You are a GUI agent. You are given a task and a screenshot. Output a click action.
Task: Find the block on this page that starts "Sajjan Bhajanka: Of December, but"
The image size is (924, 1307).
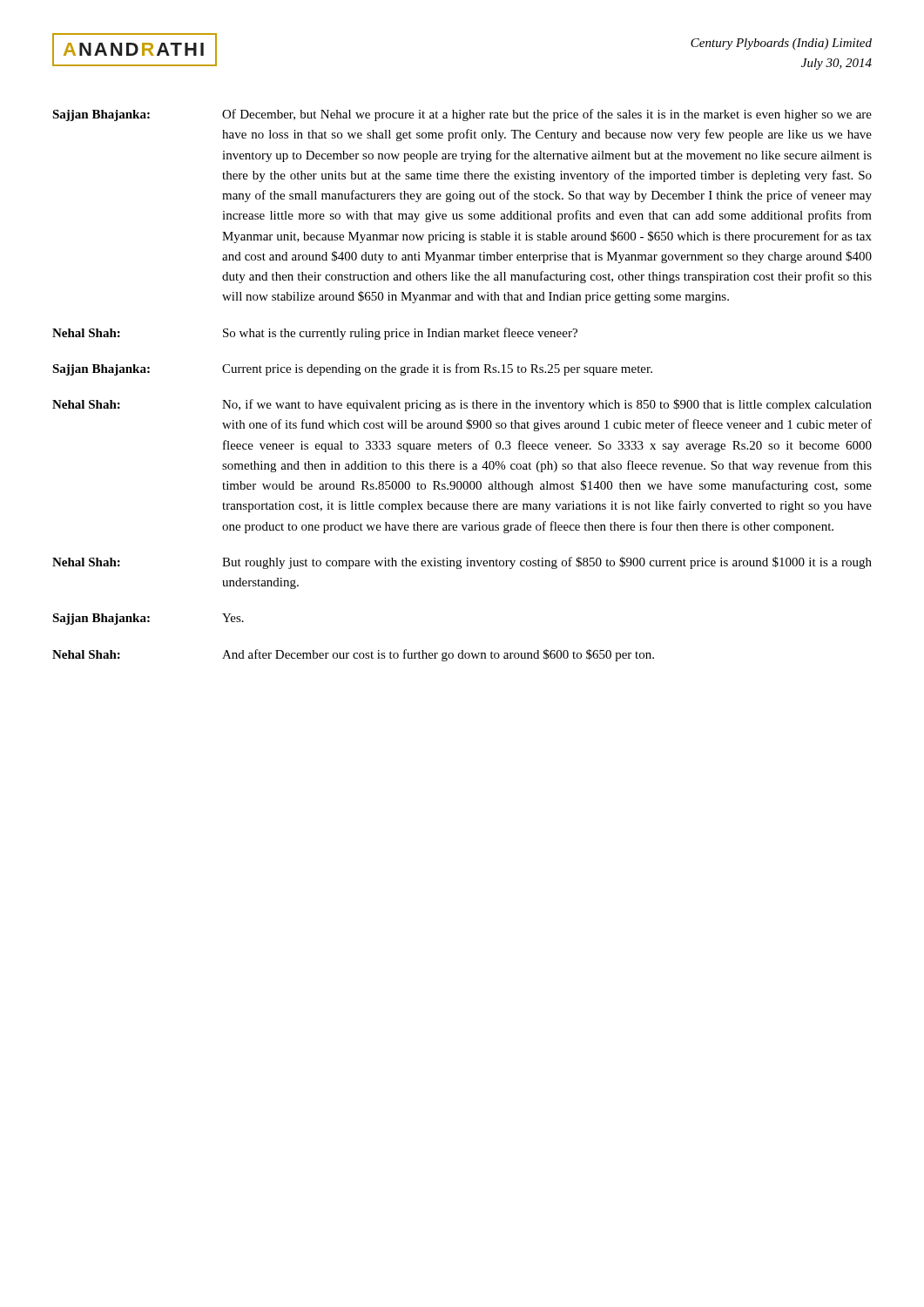[x=462, y=206]
